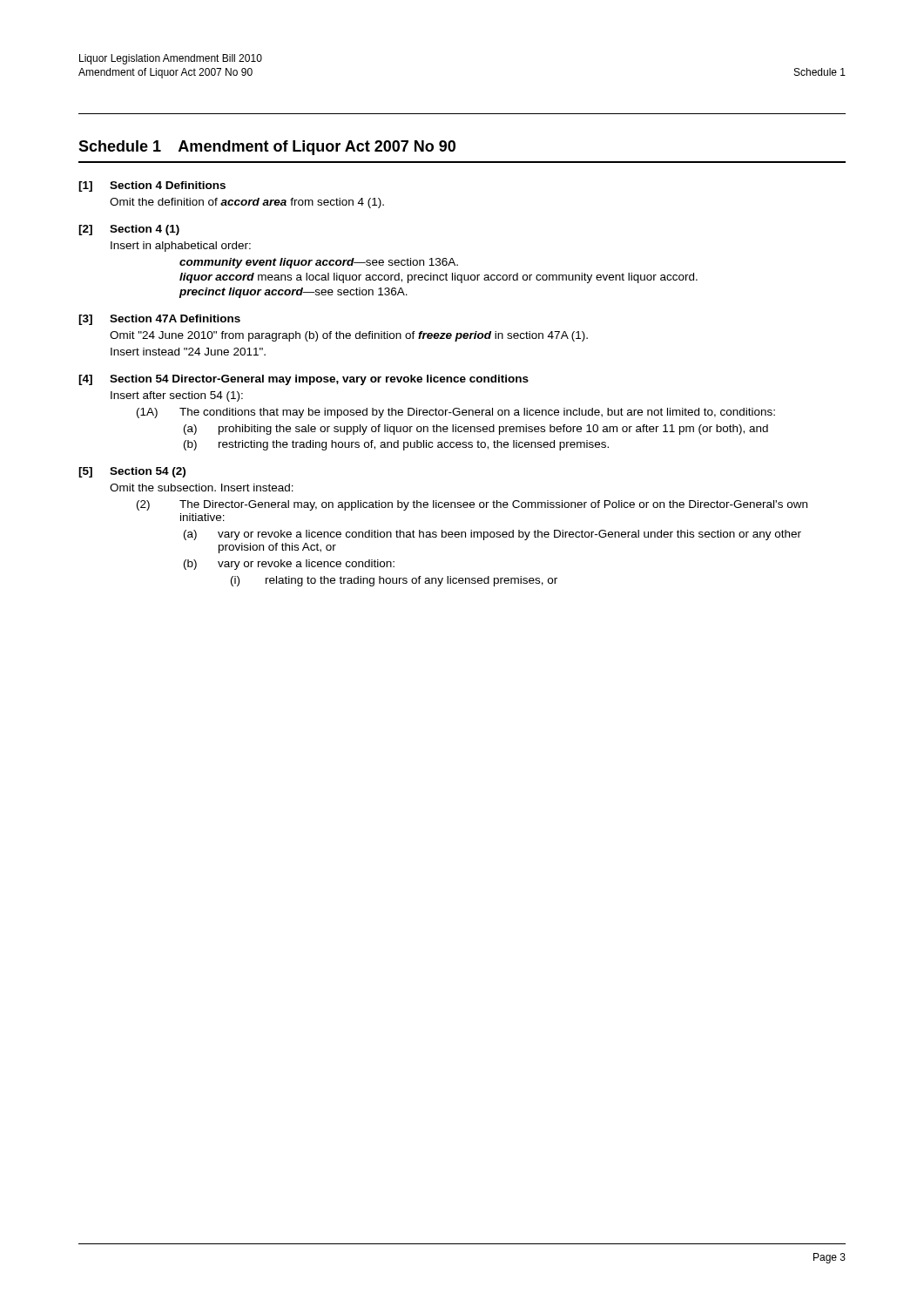Locate the title that opens with "Schedule 1 Amendment of"
This screenshot has height=1307, width=924.
click(267, 146)
